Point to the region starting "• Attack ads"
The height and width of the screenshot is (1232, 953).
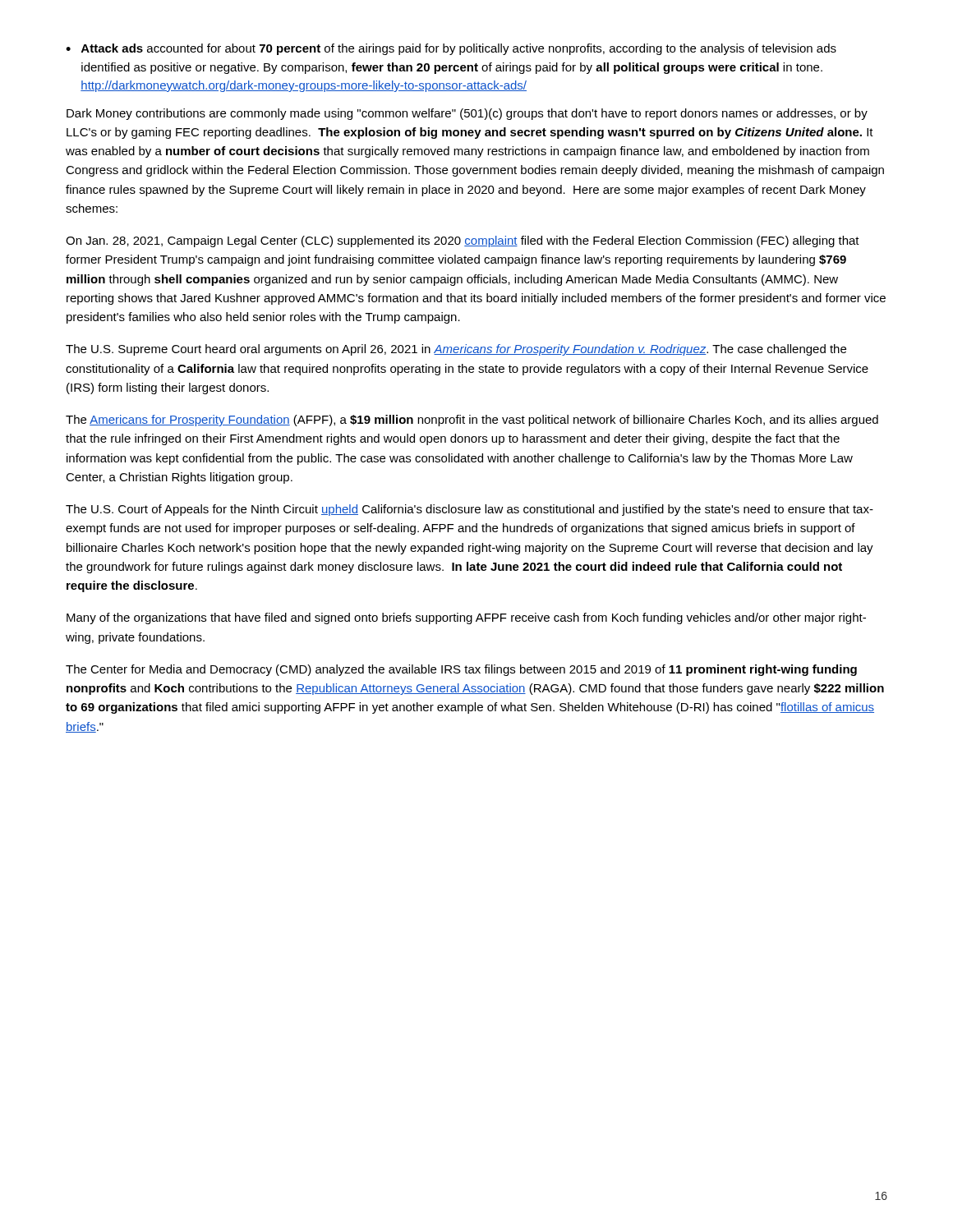(476, 67)
